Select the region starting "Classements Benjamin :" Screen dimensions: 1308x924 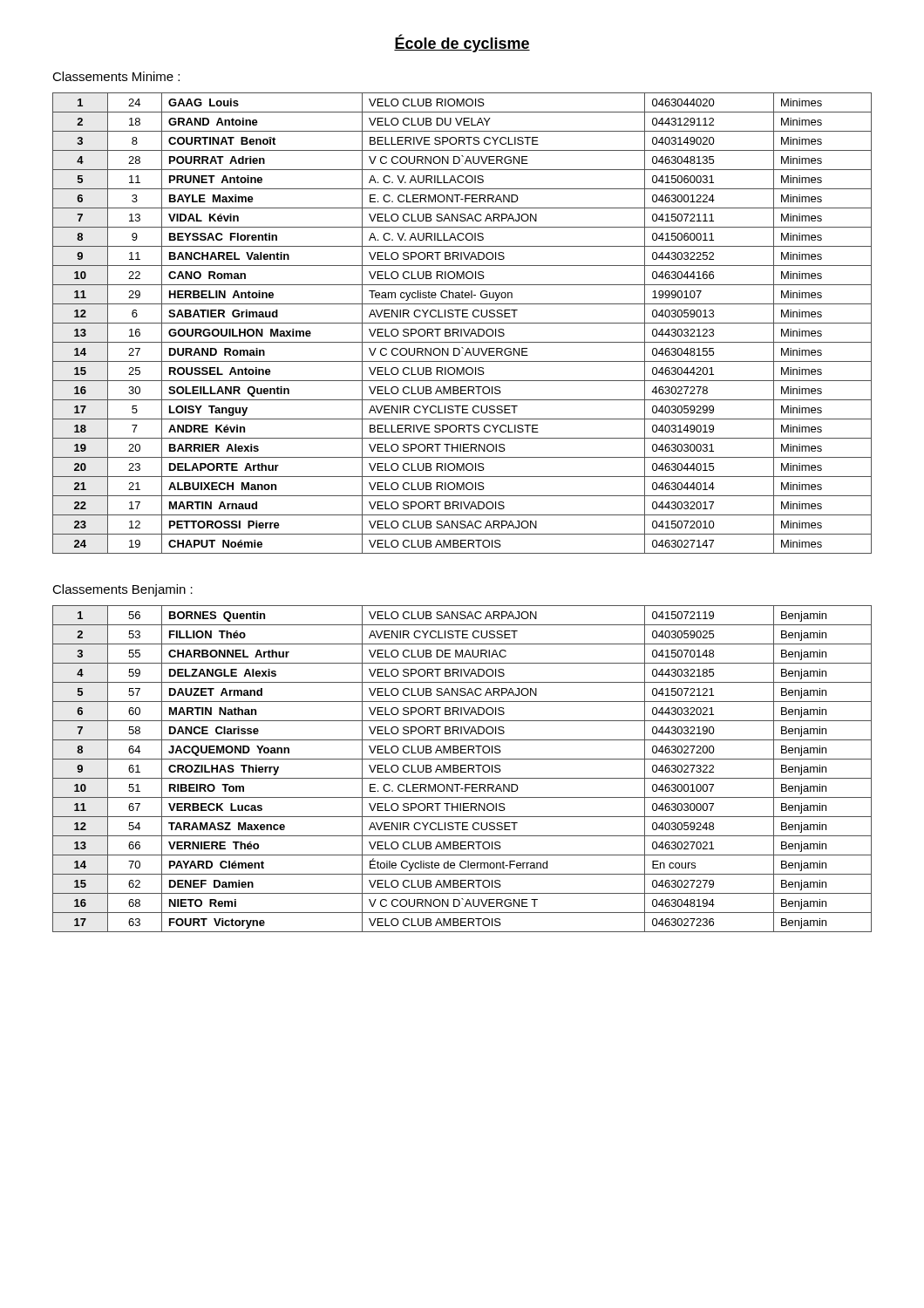coord(123,589)
